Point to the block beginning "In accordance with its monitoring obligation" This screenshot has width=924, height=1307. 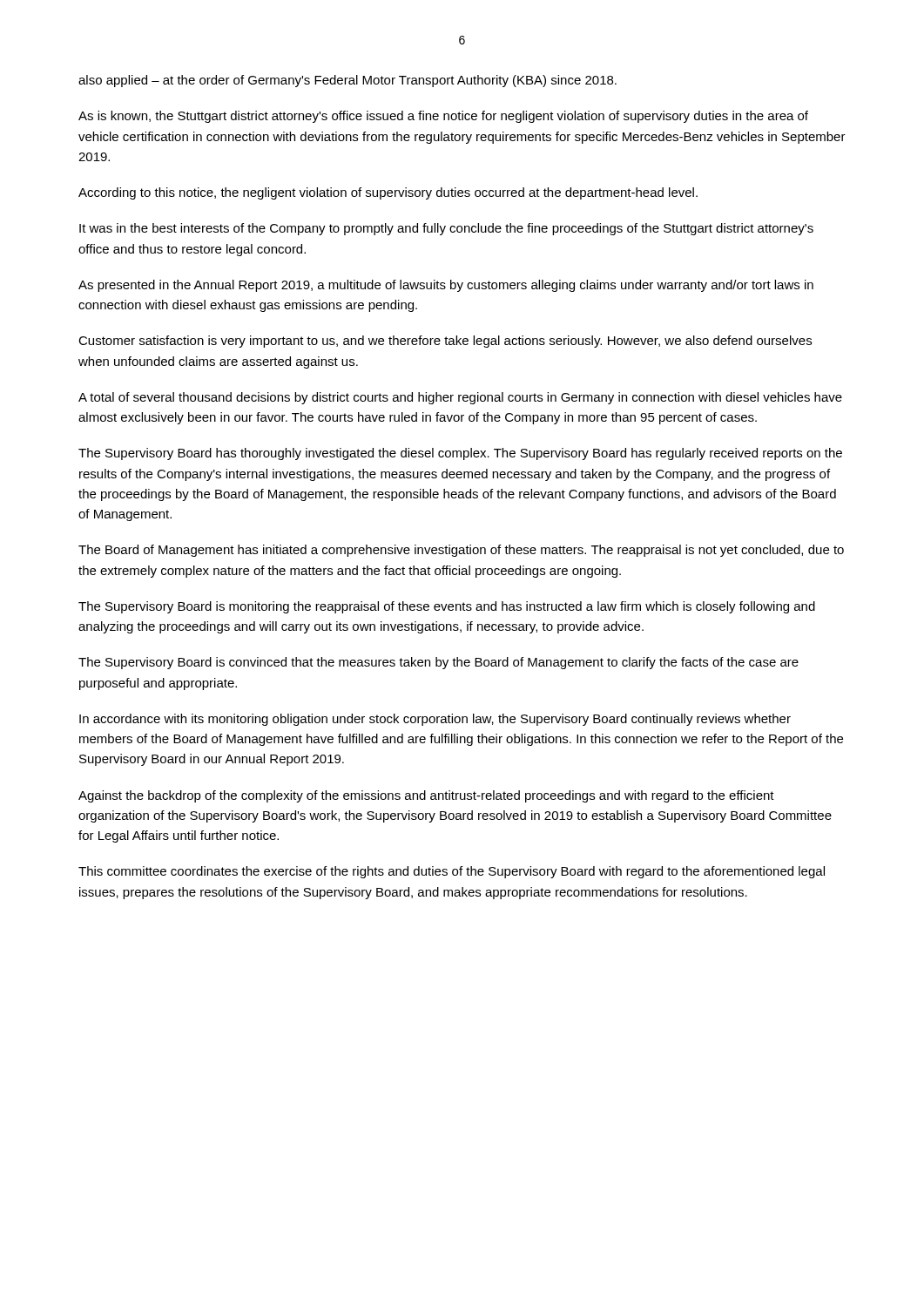(x=461, y=738)
